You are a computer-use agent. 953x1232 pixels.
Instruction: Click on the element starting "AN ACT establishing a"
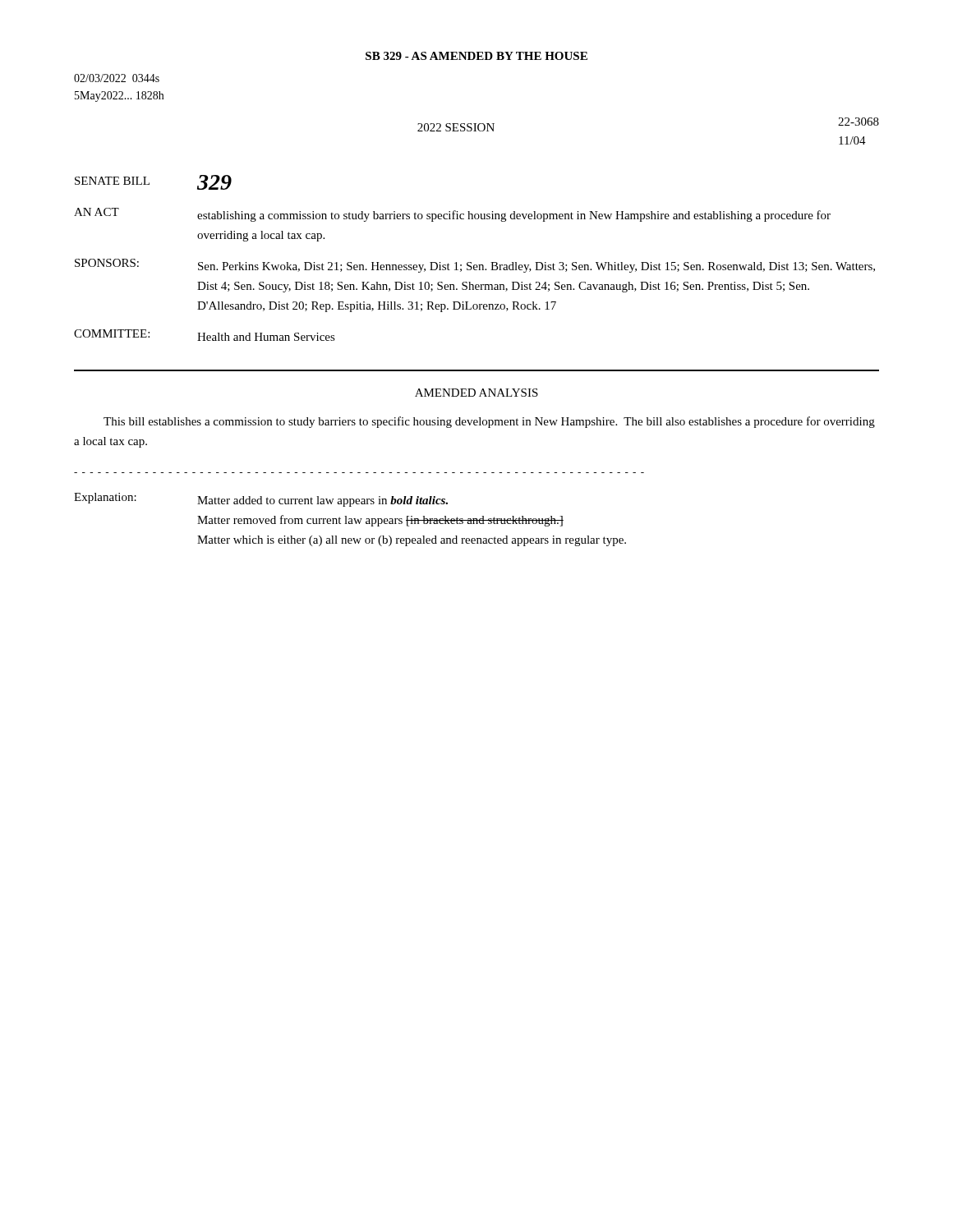(x=476, y=225)
